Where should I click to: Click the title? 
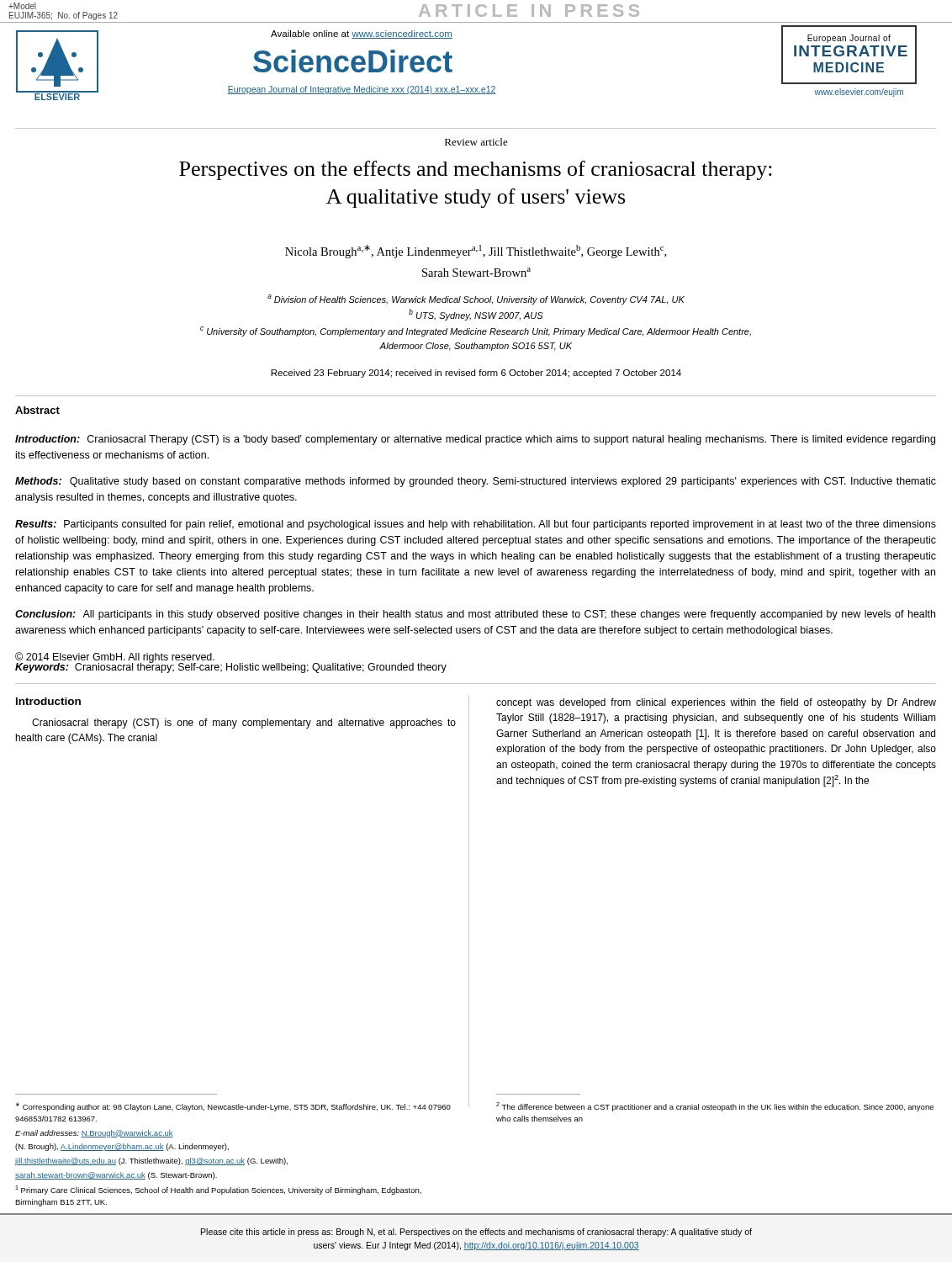click(x=476, y=183)
